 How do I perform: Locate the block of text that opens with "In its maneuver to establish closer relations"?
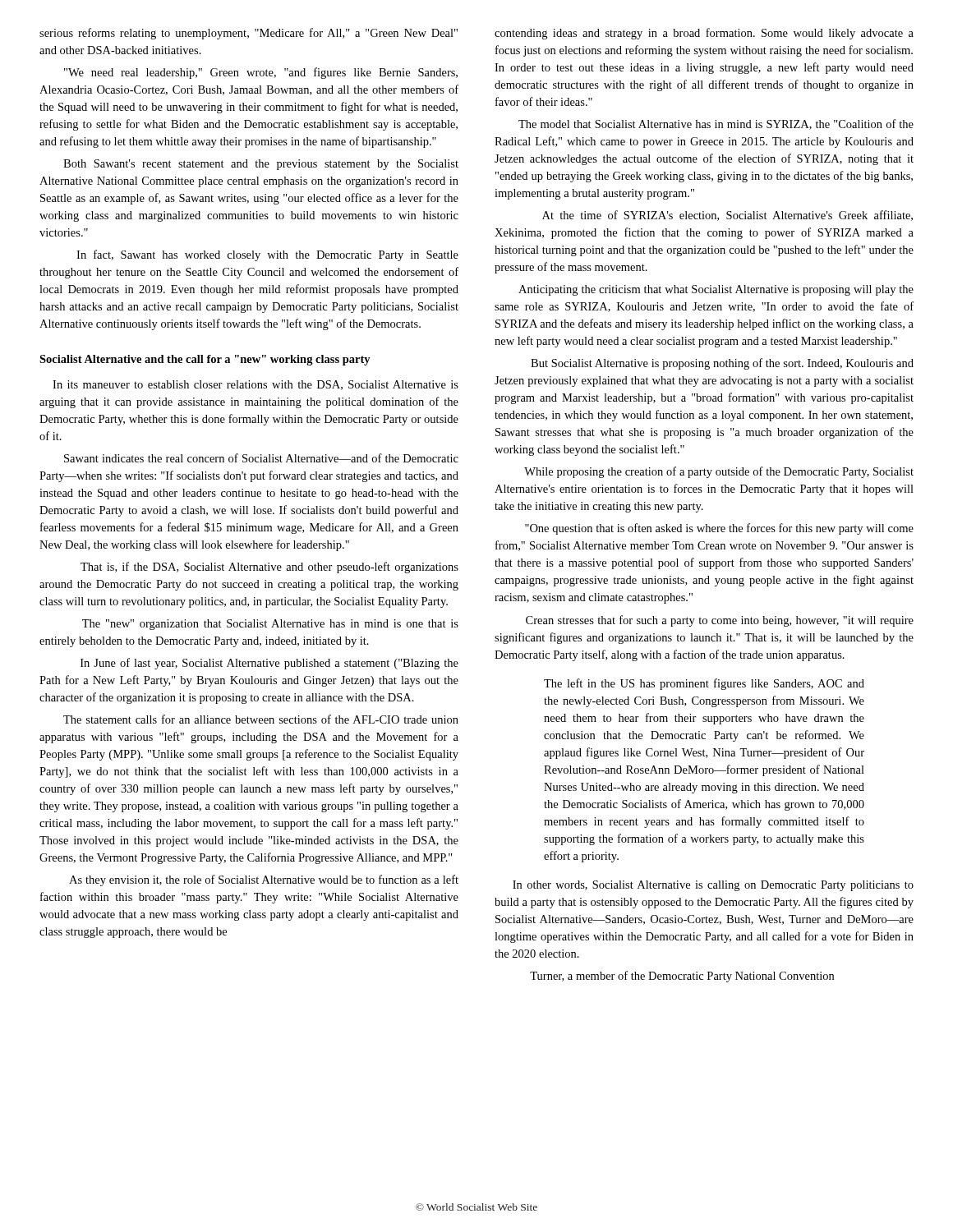[x=249, y=658]
